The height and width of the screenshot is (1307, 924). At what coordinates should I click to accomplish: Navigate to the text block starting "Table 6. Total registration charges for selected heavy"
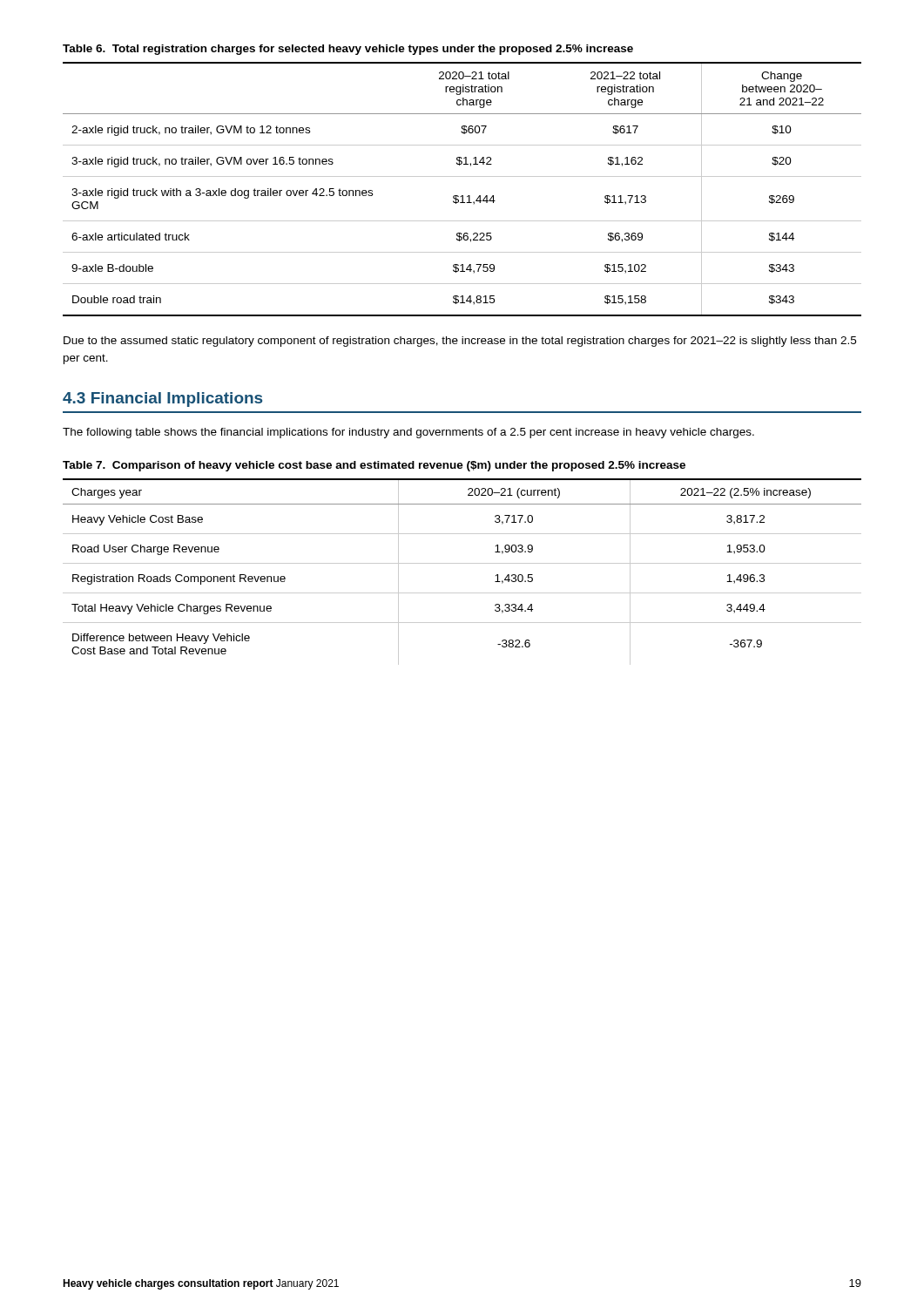pos(348,48)
